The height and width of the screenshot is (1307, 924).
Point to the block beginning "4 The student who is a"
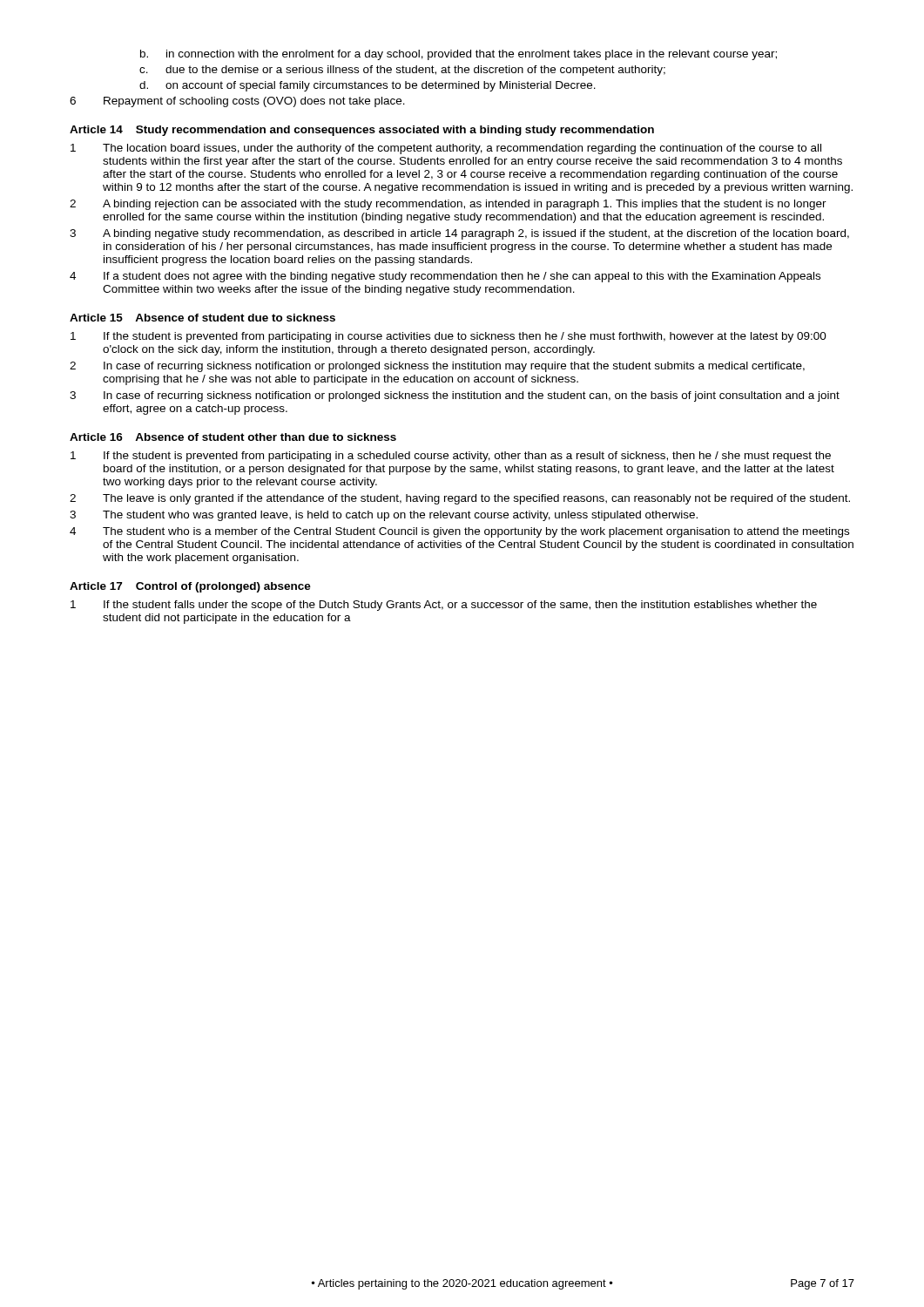pos(462,544)
